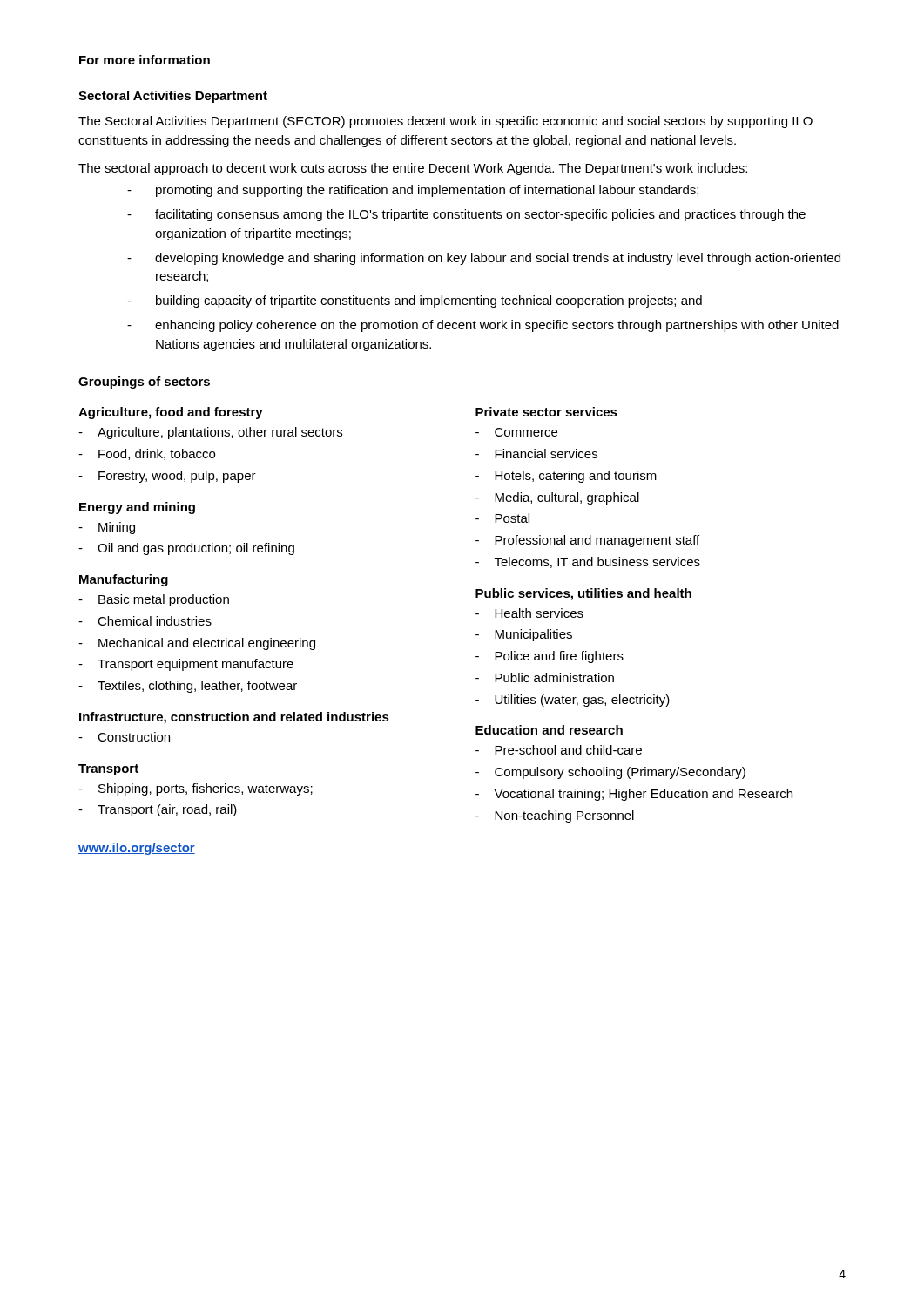924x1307 pixels.
Task: Find the region starting "- Chemical industries"
Action: point(145,621)
